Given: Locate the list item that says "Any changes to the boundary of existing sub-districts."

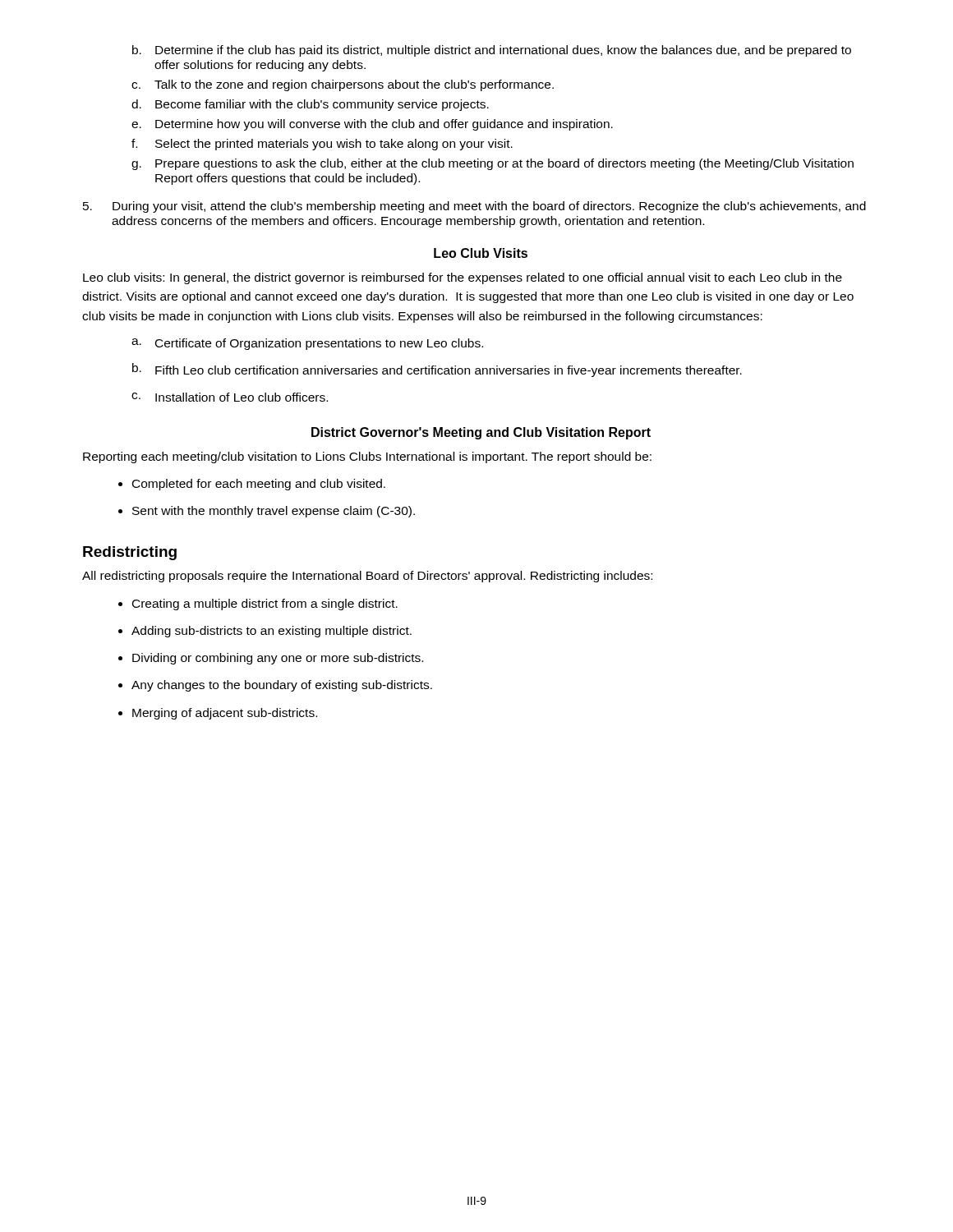Looking at the screenshot, I should 282,686.
